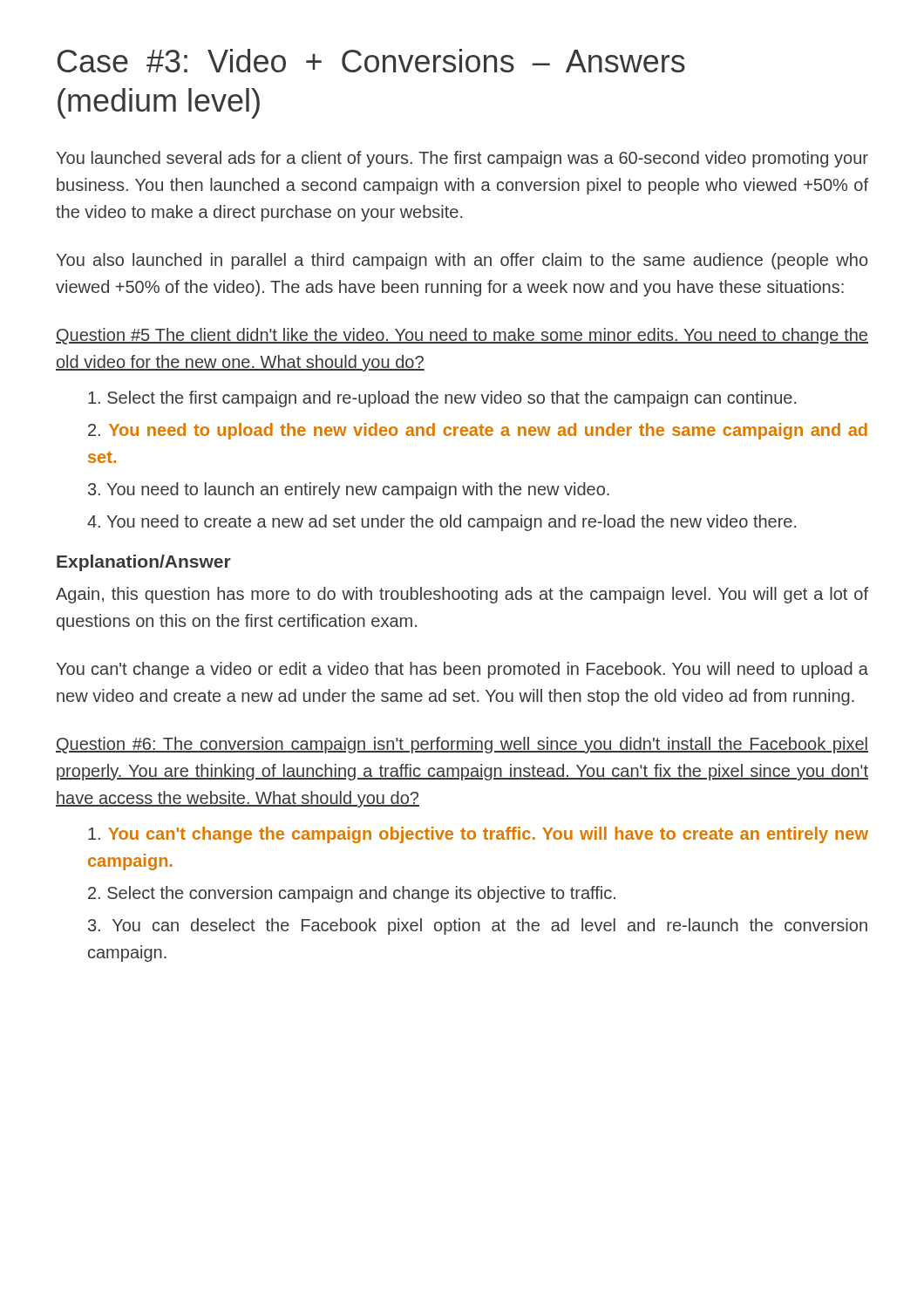
Task: Find the block on this page that starts "You also launched in"
Action: point(462,273)
